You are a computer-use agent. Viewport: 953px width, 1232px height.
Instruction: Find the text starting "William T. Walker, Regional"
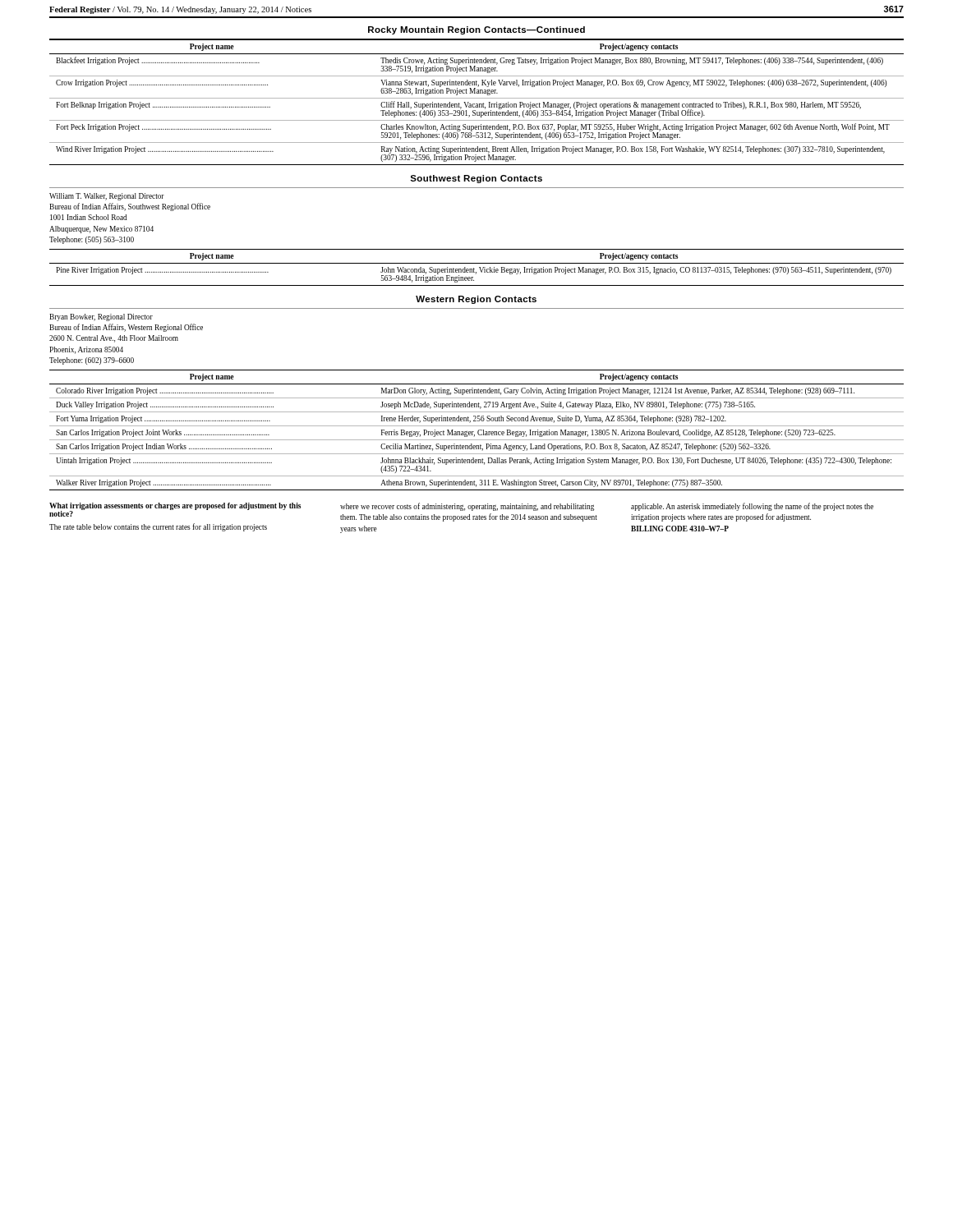coord(130,218)
